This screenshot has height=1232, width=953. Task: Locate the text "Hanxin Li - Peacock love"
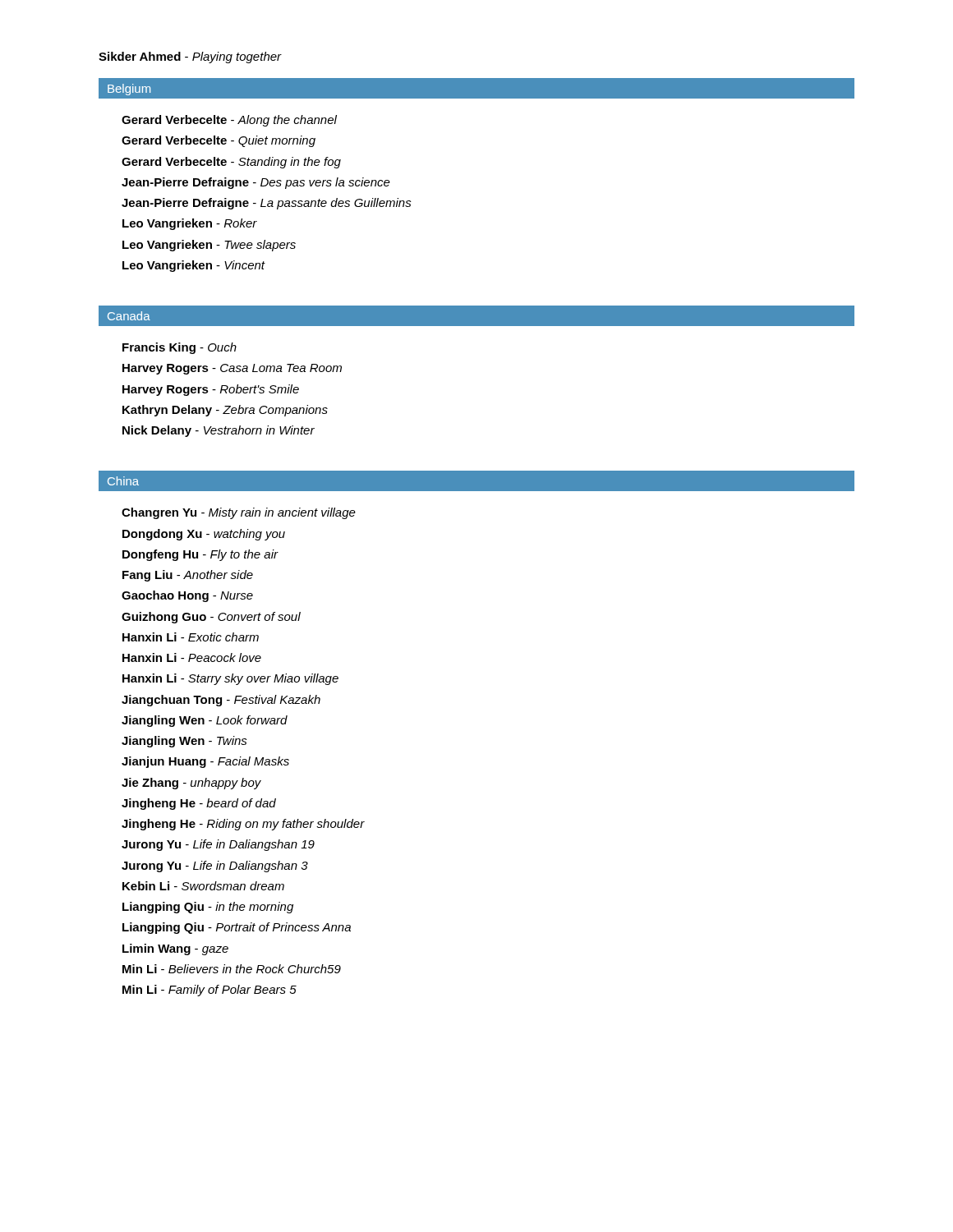pyautogui.click(x=191, y=657)
